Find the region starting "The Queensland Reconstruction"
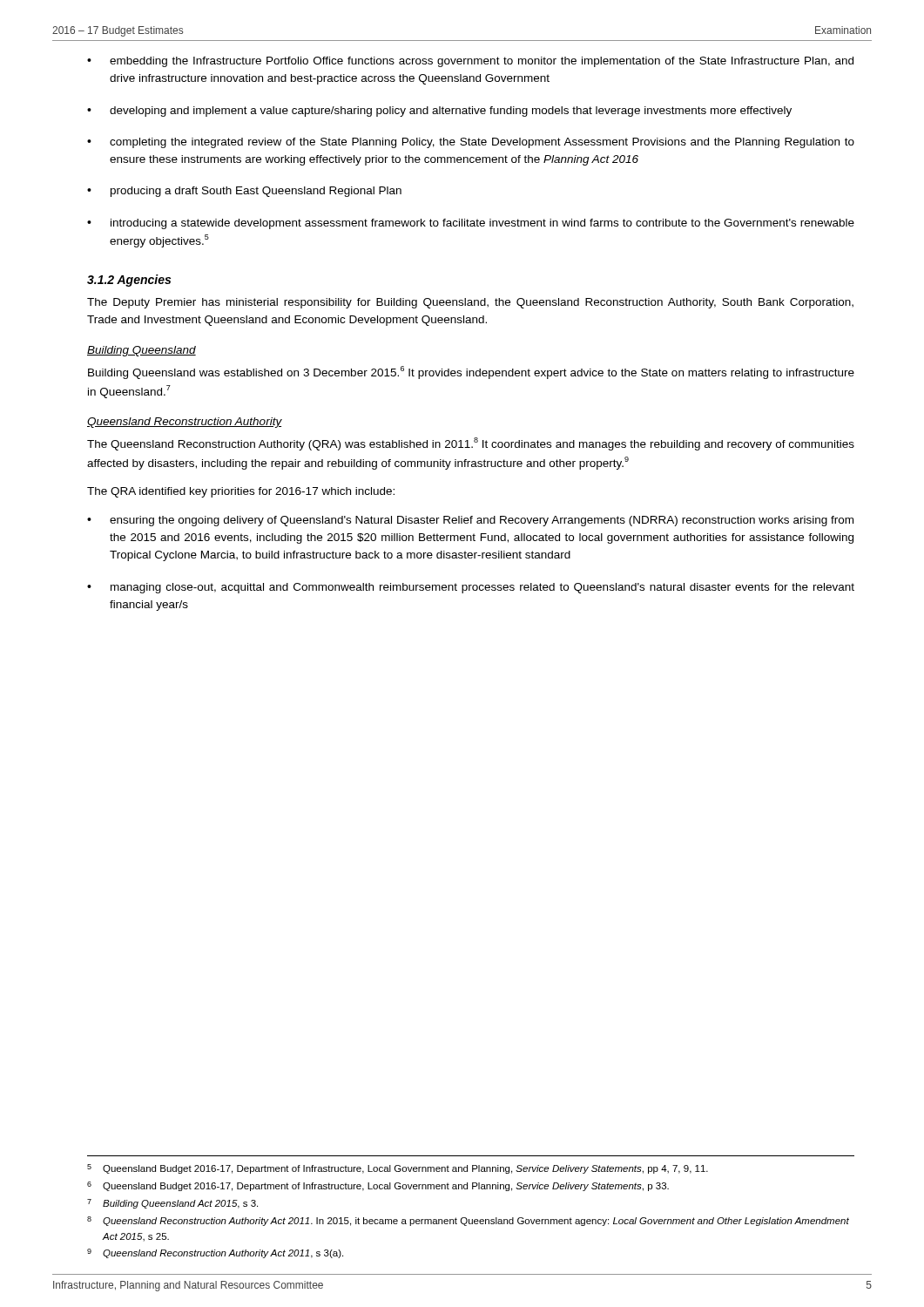Image resolution: width=924 pixels, height=1307 pixels. [x=471, y=452]
